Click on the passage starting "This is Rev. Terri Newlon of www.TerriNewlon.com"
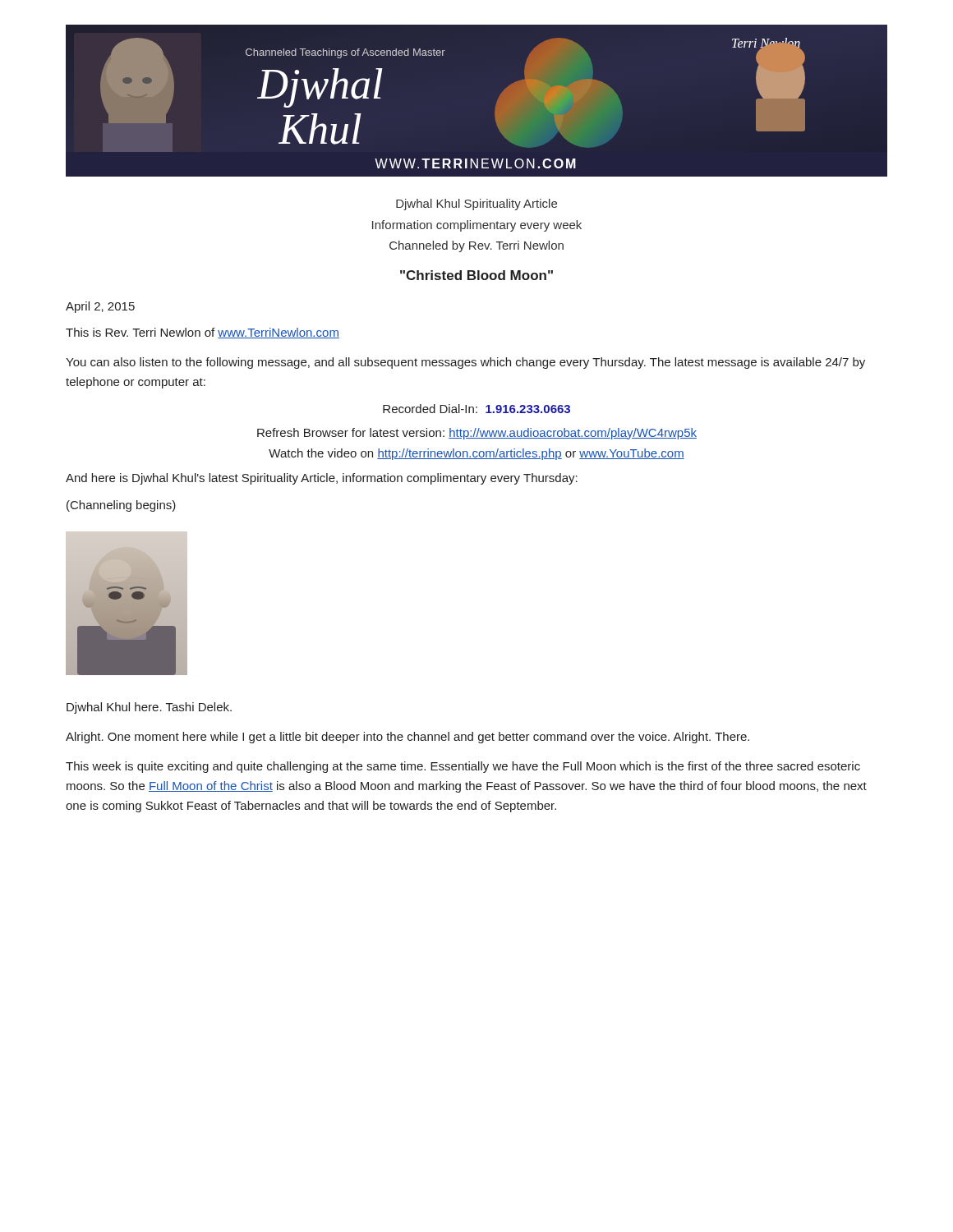953x1232 pixels. [202, 332]
